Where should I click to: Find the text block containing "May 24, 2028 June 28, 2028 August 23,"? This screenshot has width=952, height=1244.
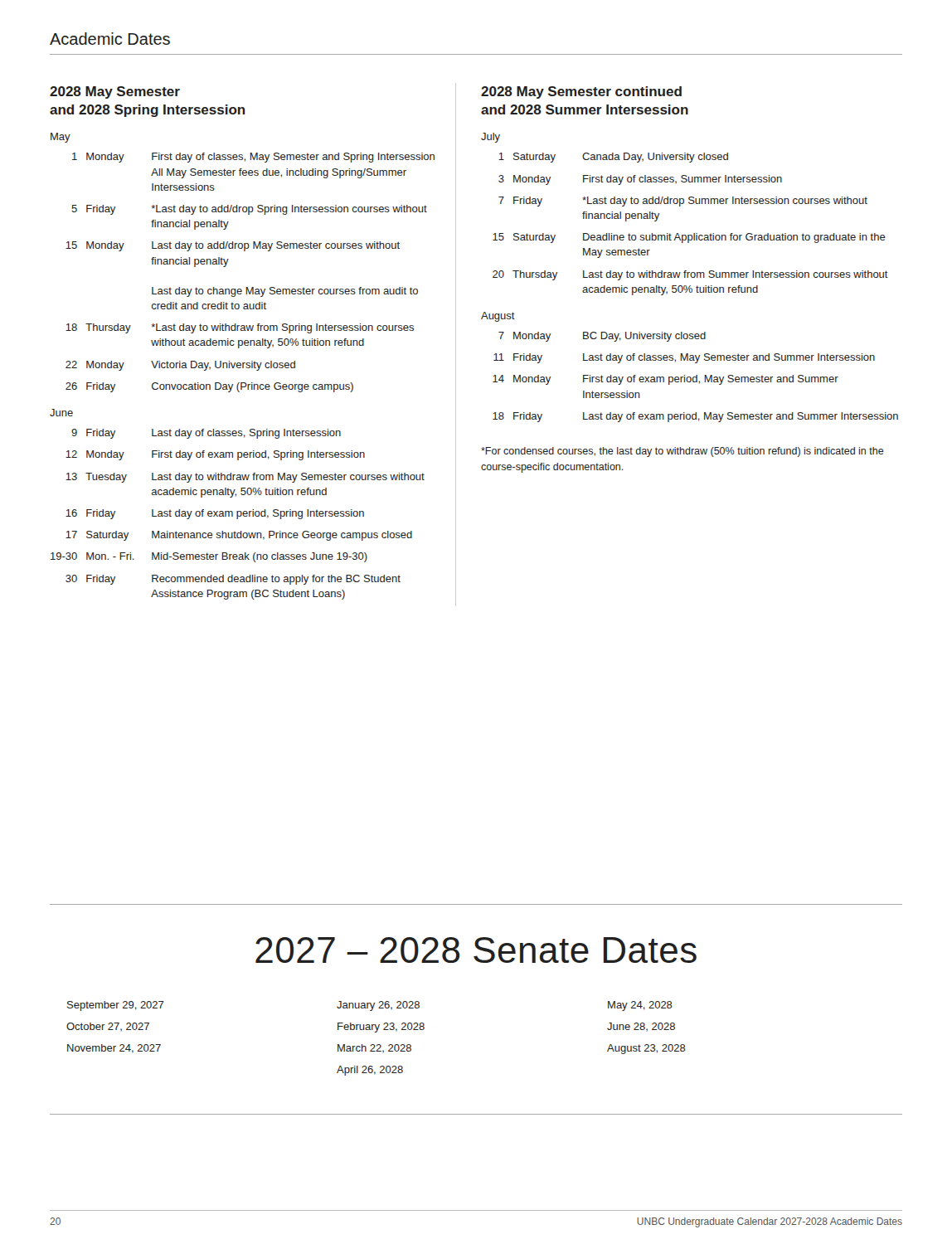pyautogui.click(x=646, y=1026)
